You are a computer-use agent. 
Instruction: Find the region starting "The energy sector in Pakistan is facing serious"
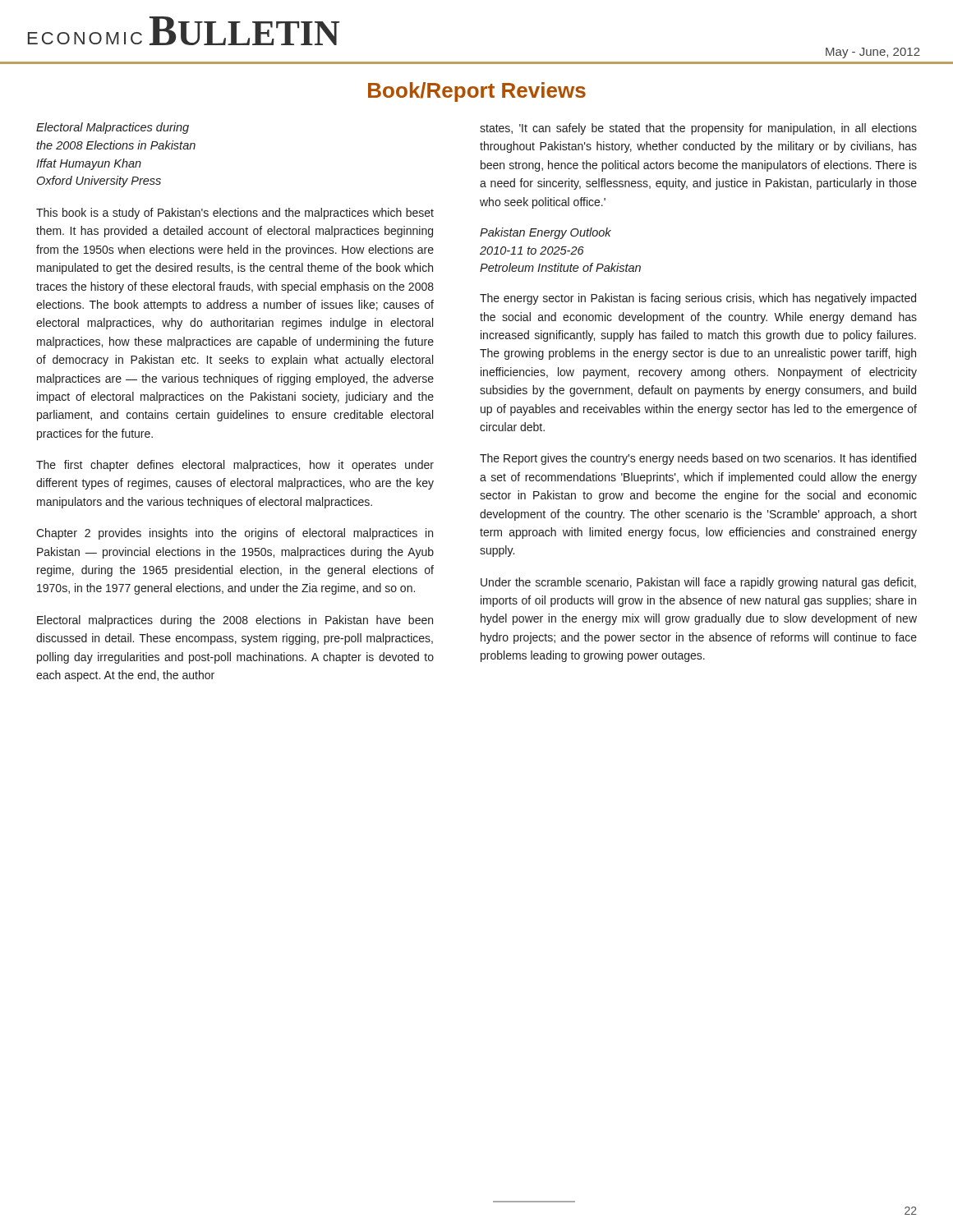pyautogui.click(x=698, y=363)
